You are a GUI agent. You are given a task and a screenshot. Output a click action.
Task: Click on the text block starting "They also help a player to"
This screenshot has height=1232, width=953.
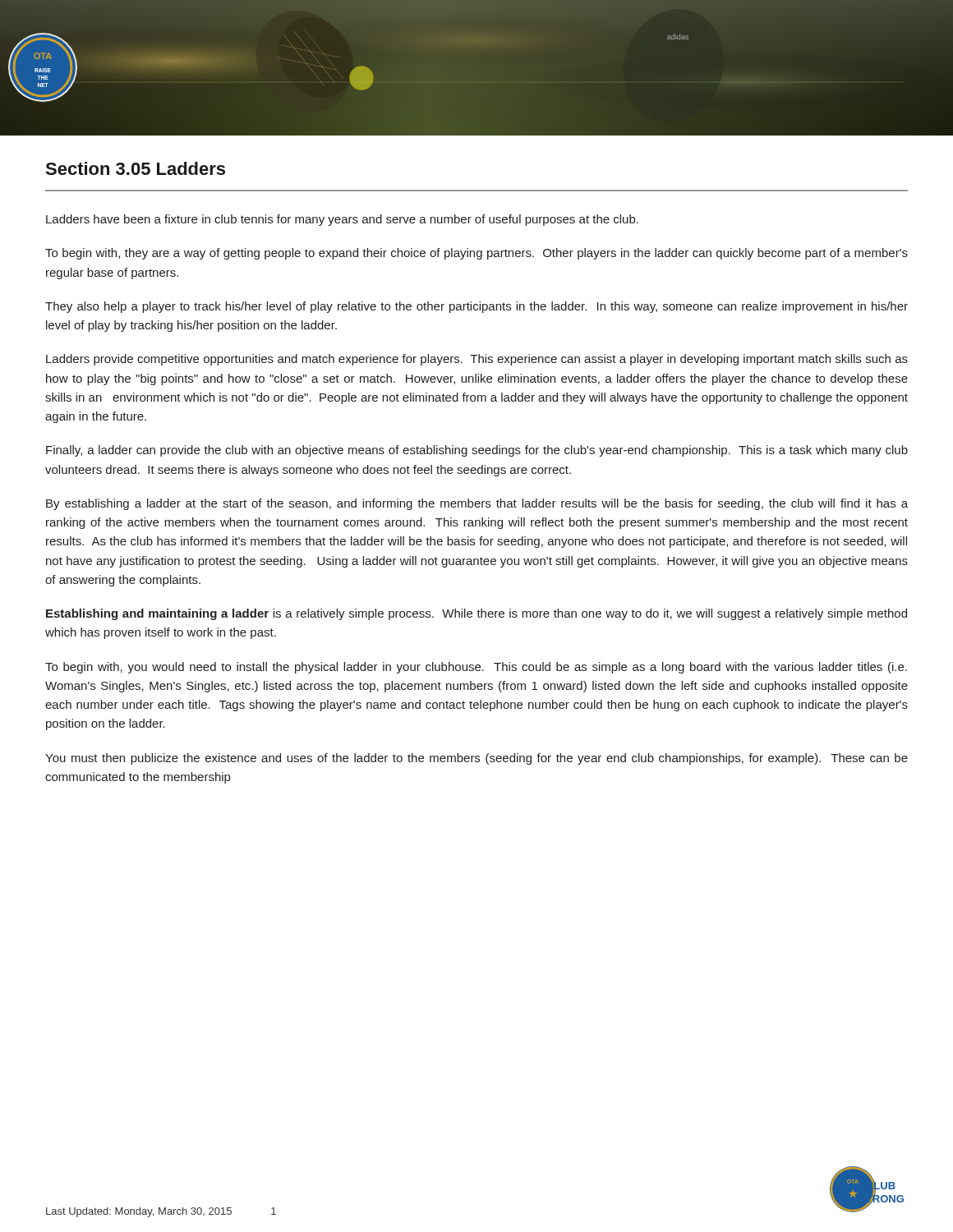476,315
